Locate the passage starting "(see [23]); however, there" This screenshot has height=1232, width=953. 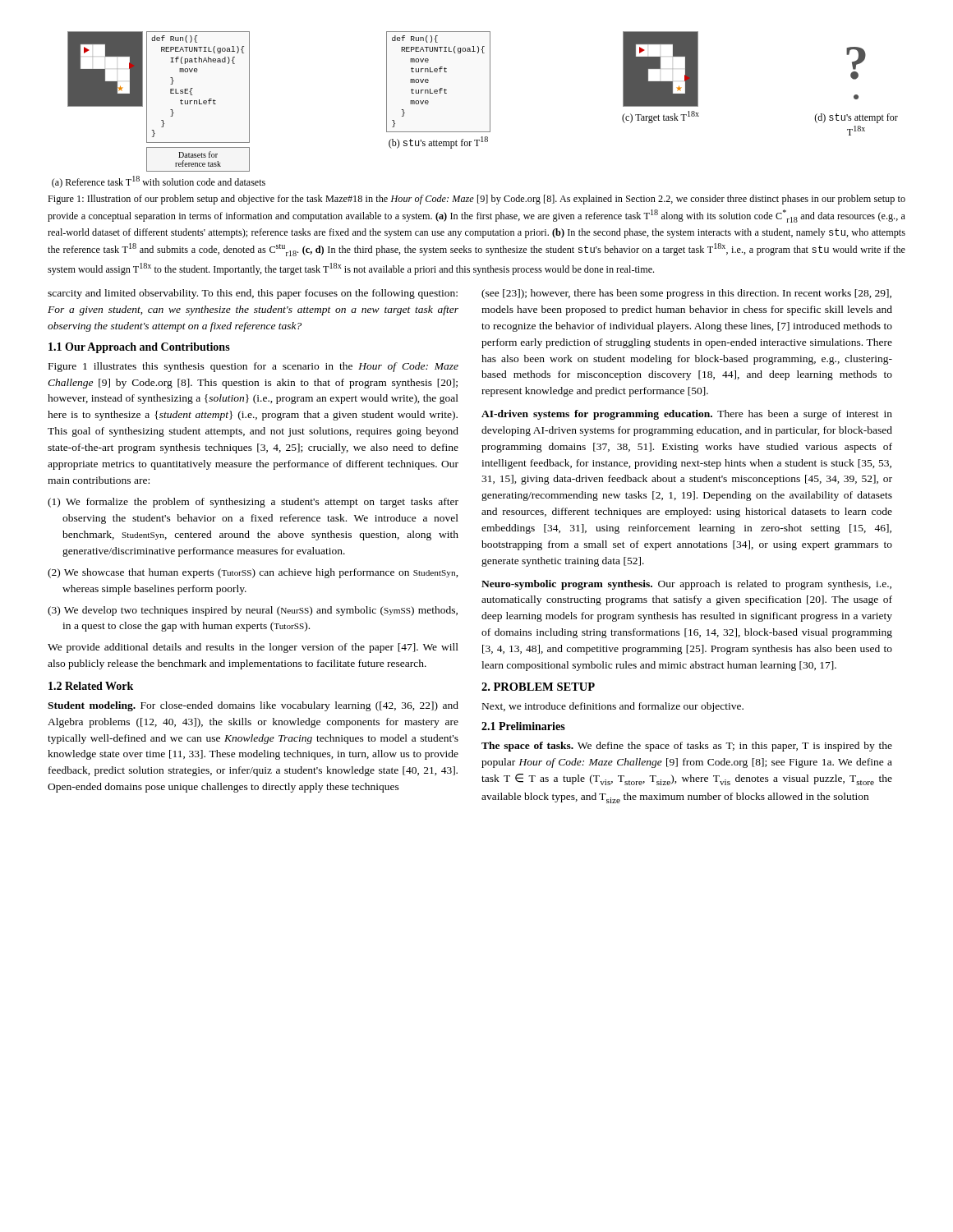pos(687,342)
